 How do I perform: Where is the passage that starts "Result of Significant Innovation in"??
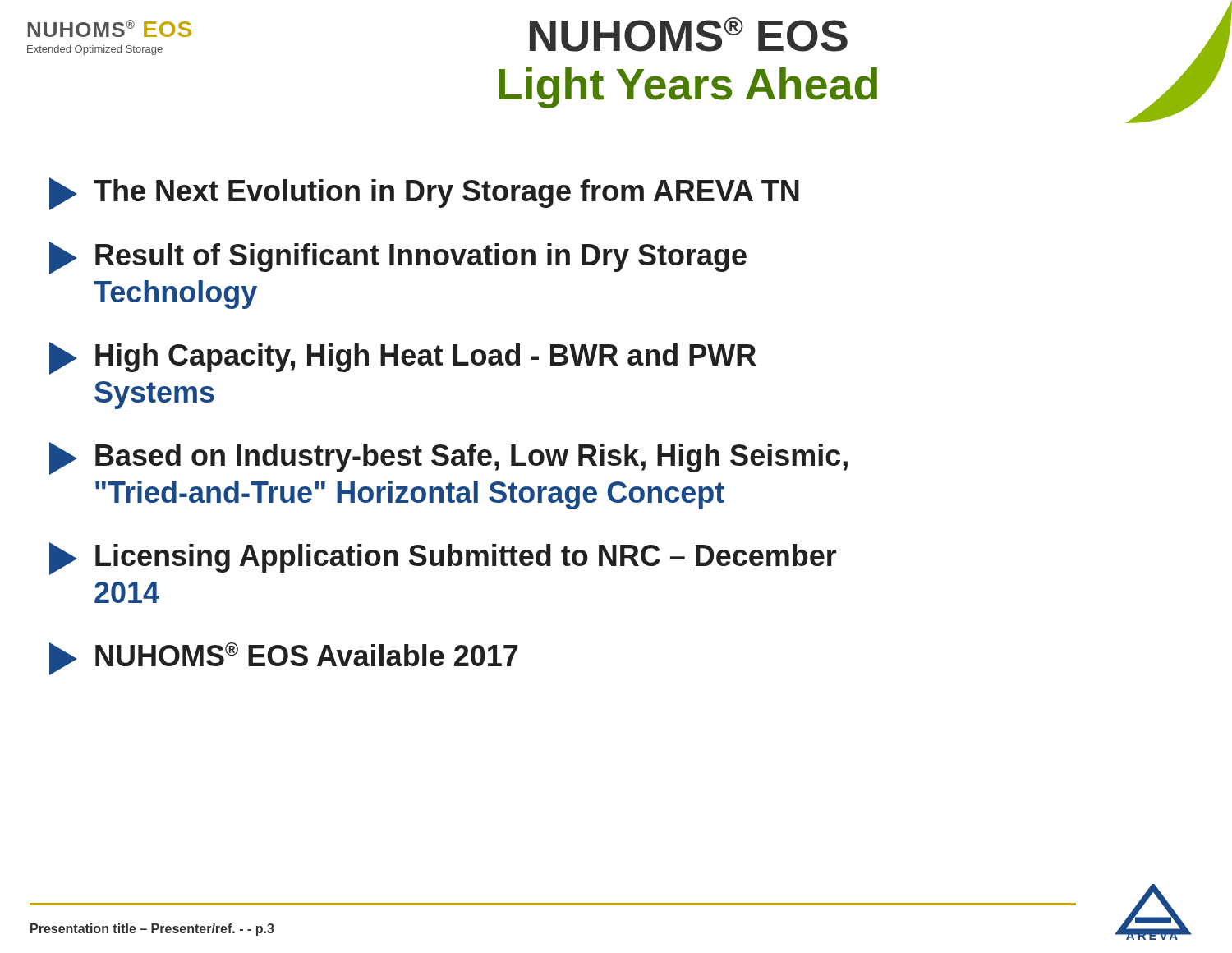click(x=398, y=274)
